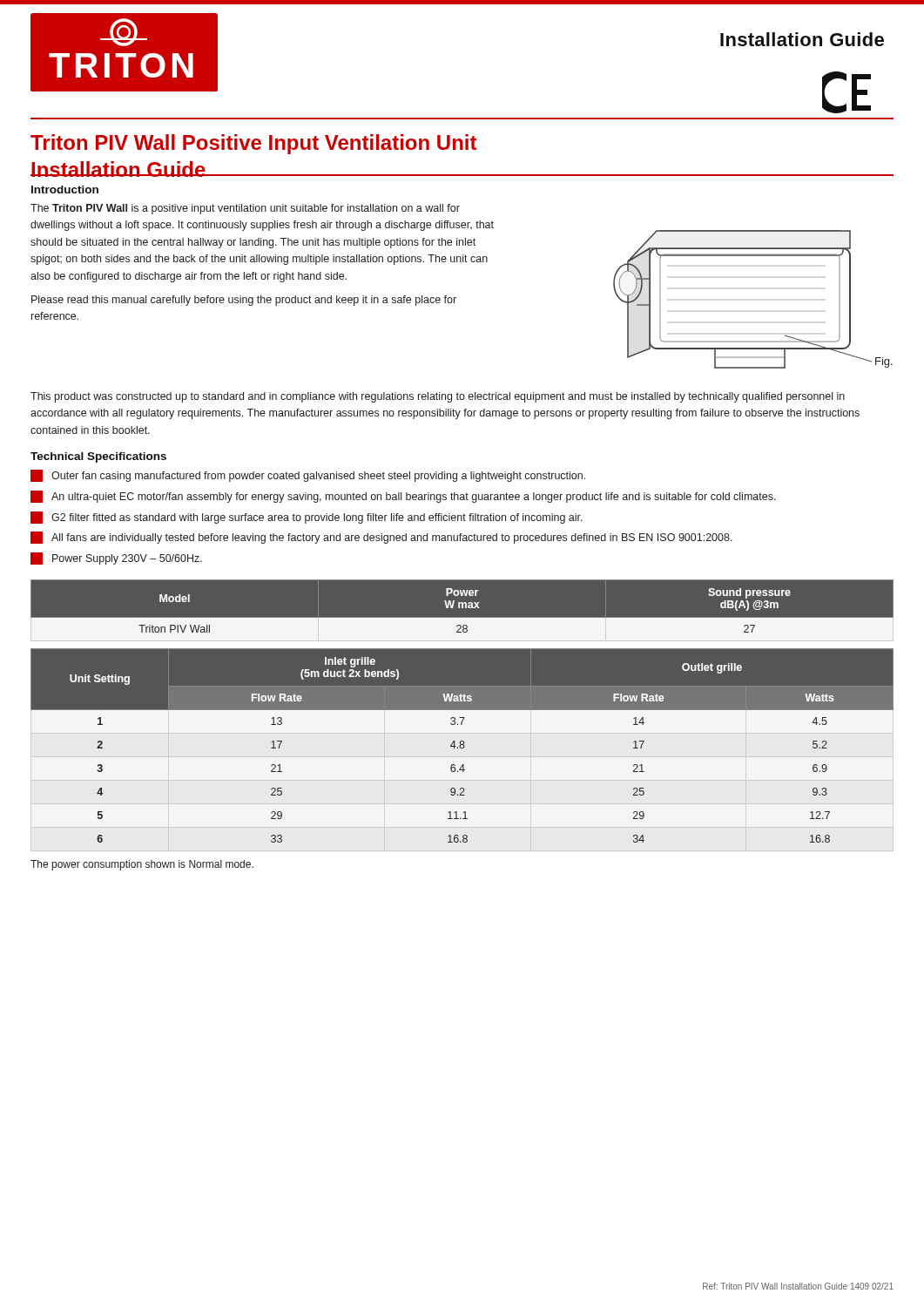The width and height of the screenshot is (924, 1307).
Task: Navigate to the text starting "Please read this manual carefully before"
Action: 244,308
